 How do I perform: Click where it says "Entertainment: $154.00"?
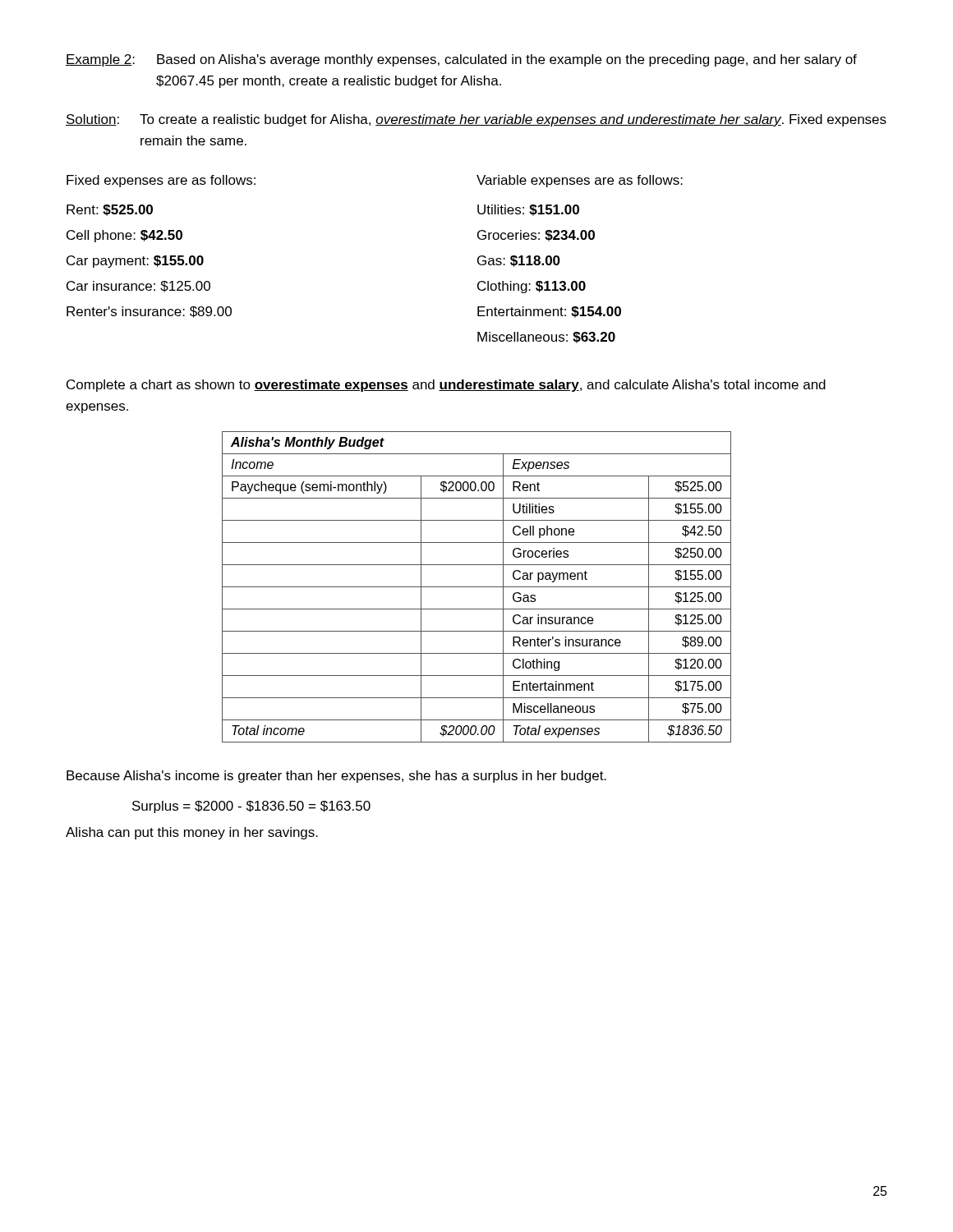pyautogui.click(x=549, y=312)
